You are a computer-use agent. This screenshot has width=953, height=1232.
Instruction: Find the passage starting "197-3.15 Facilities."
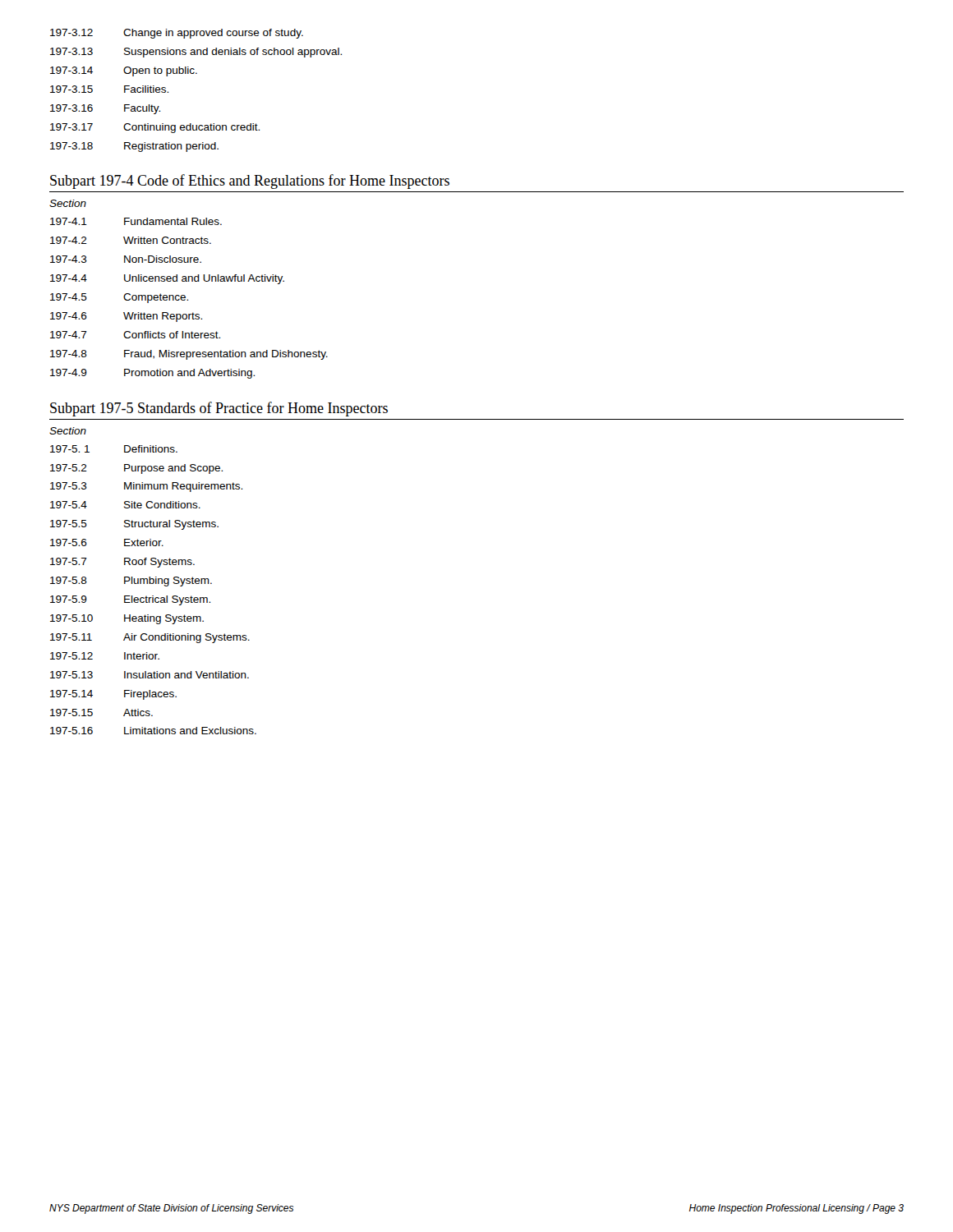click(74, 89)
